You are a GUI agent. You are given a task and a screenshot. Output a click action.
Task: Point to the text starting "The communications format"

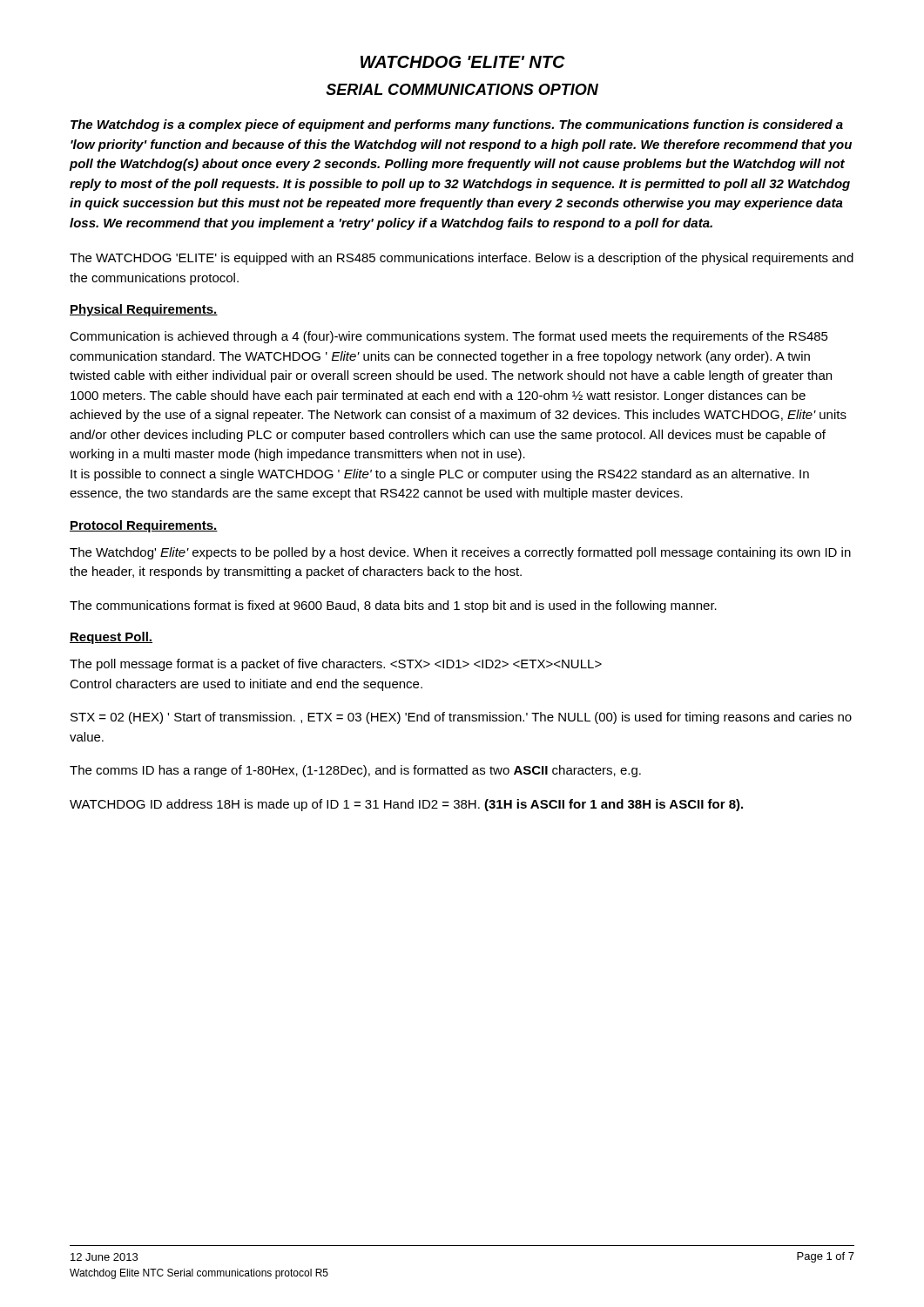(394, 605)
